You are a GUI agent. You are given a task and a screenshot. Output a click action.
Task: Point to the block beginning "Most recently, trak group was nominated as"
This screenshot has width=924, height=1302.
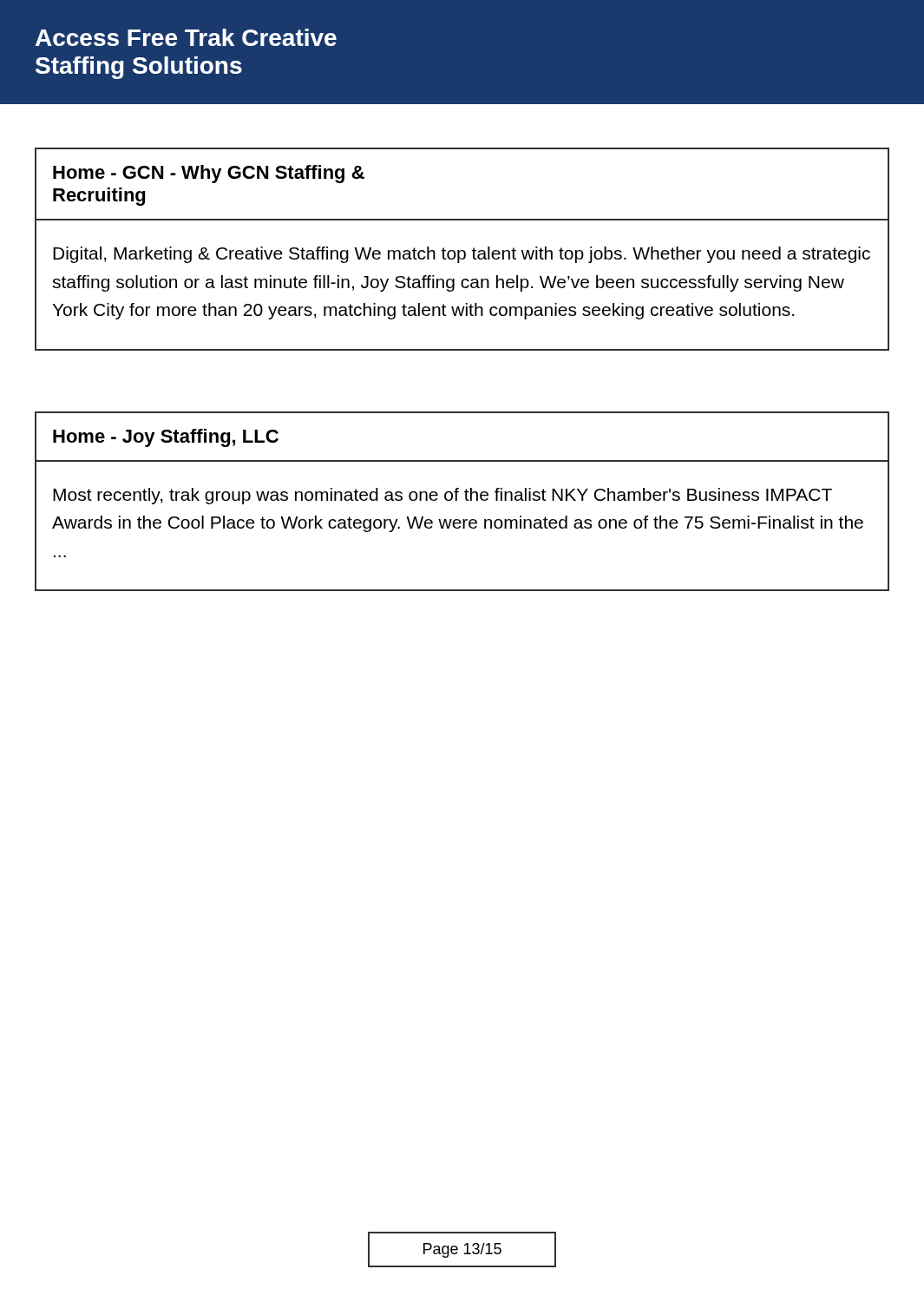click(458, 522)
